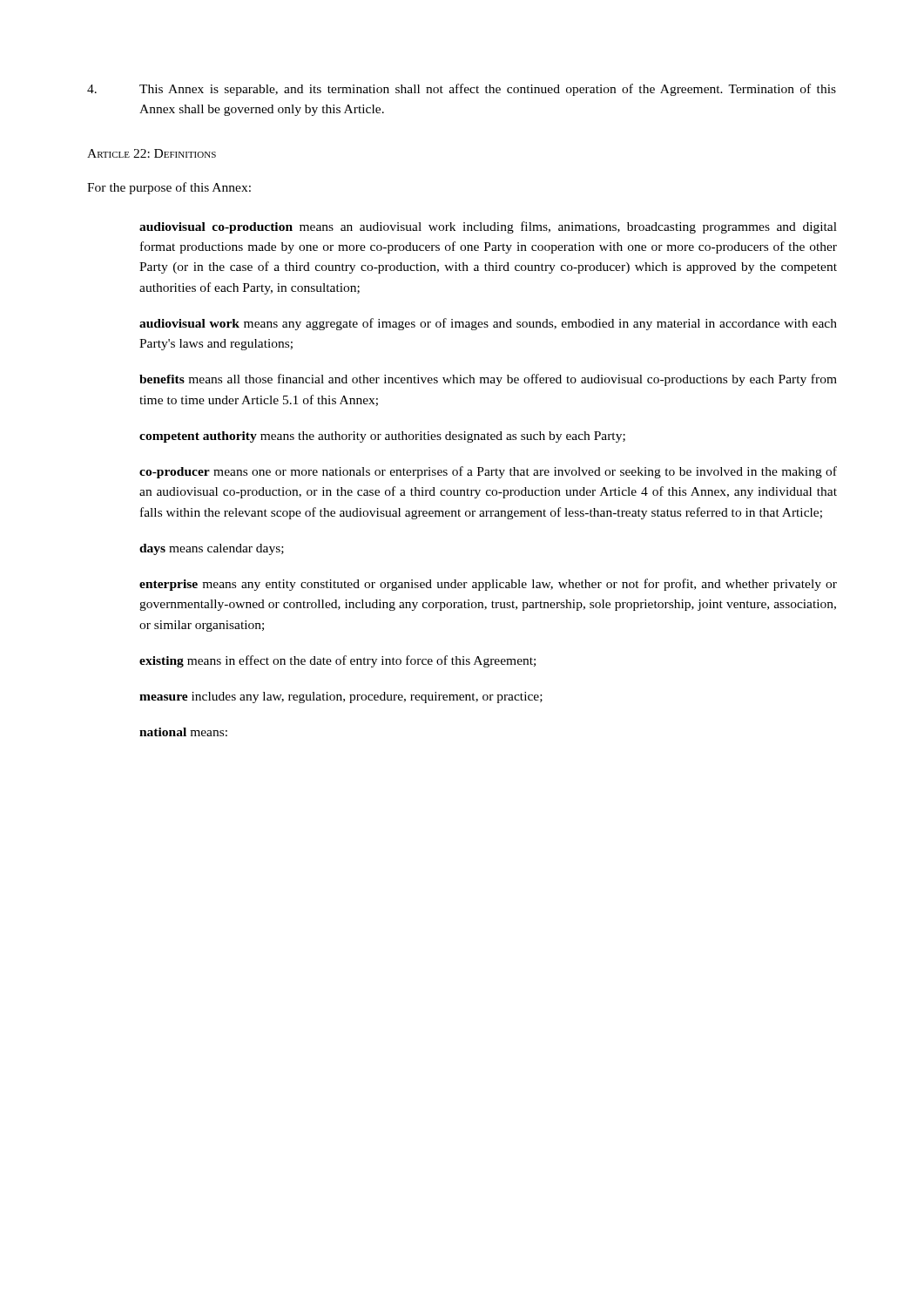This screenshot has height=1307, width=924.
Task: Locate the list item with the text "measure includes any"
Action: pyautogui.click(x=341, y=696)
